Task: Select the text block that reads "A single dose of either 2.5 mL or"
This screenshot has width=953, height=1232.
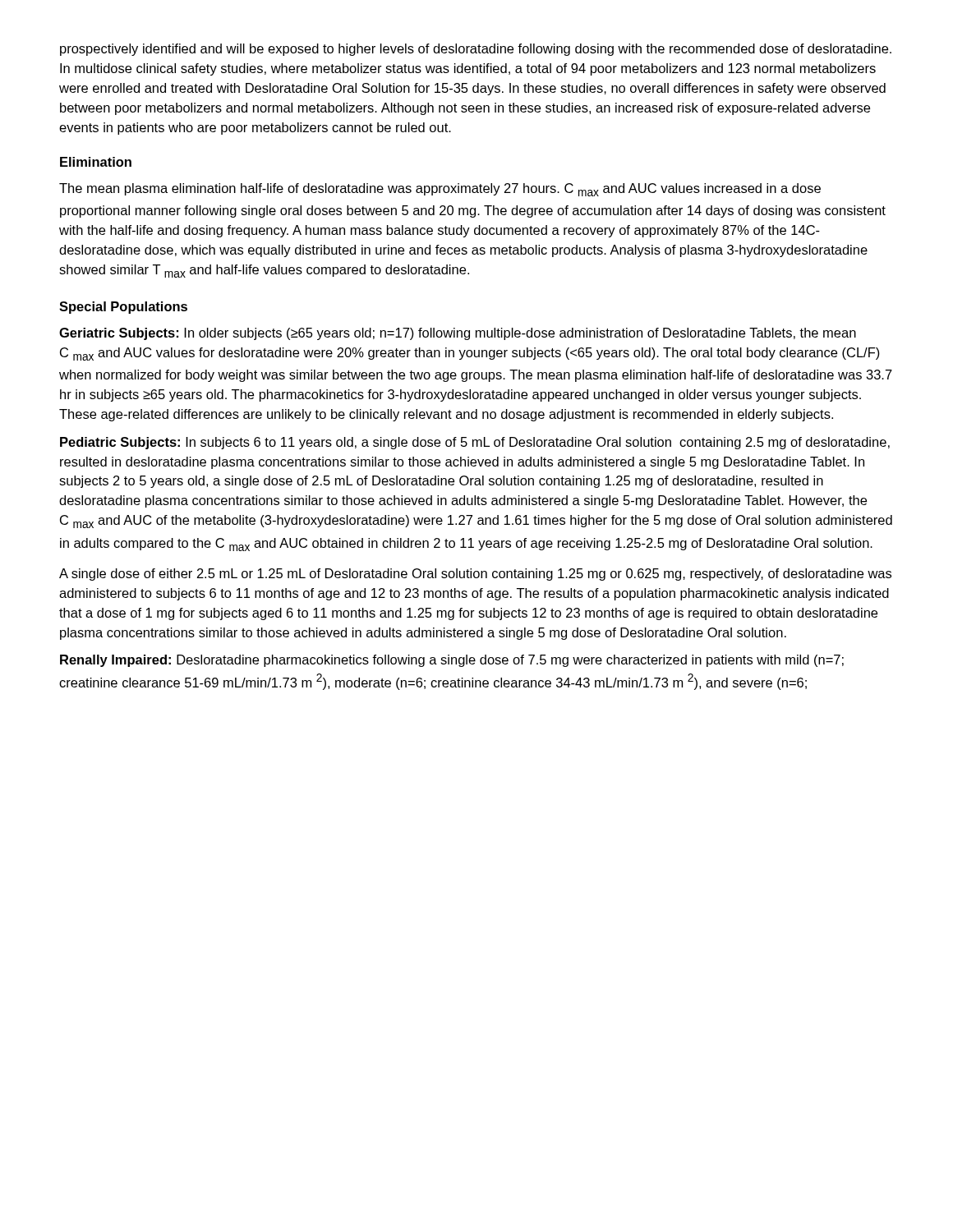Action: click(x=476, y=603)
